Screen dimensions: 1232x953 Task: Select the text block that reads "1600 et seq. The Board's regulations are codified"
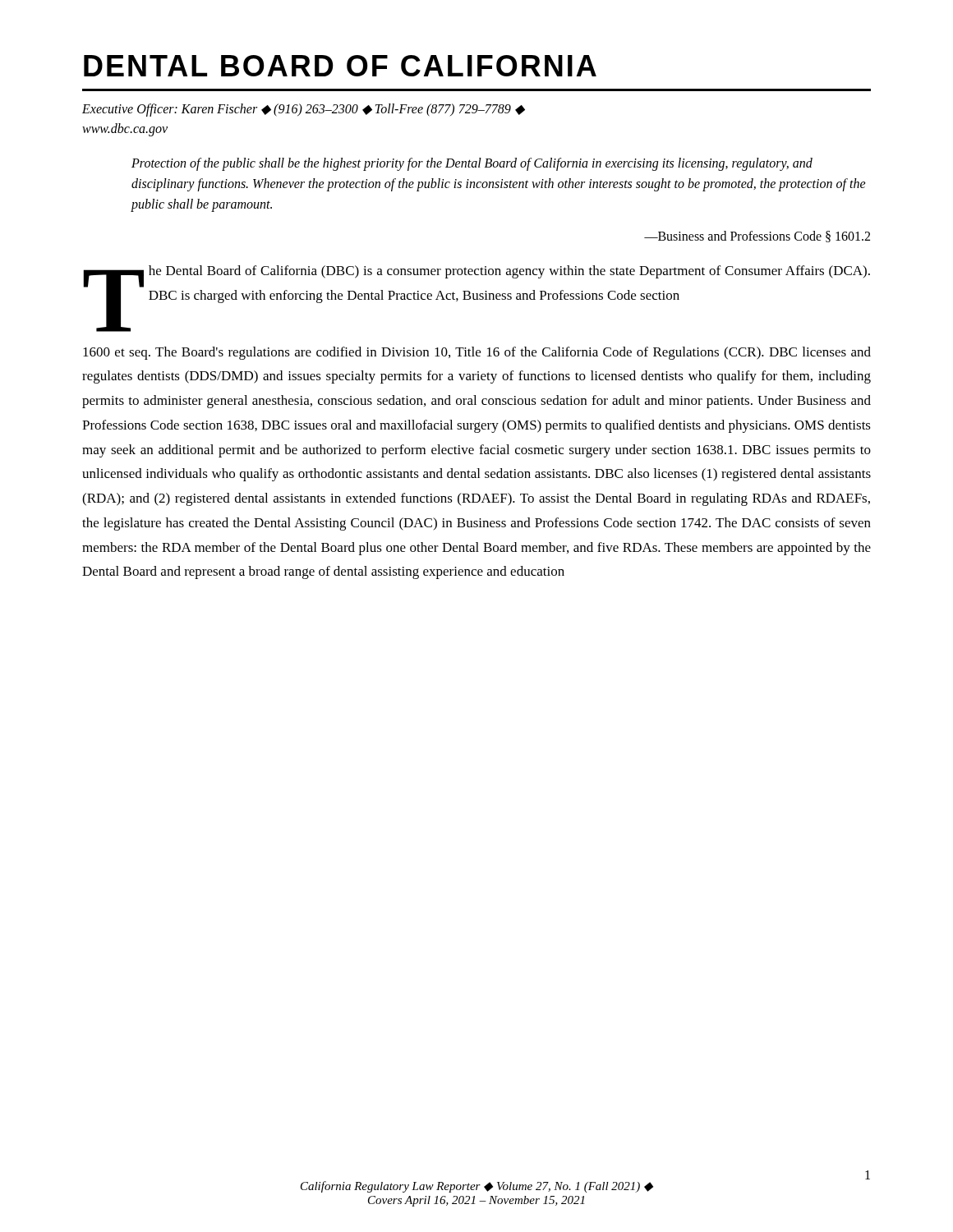pyautogui.click(x=476, y=462)
